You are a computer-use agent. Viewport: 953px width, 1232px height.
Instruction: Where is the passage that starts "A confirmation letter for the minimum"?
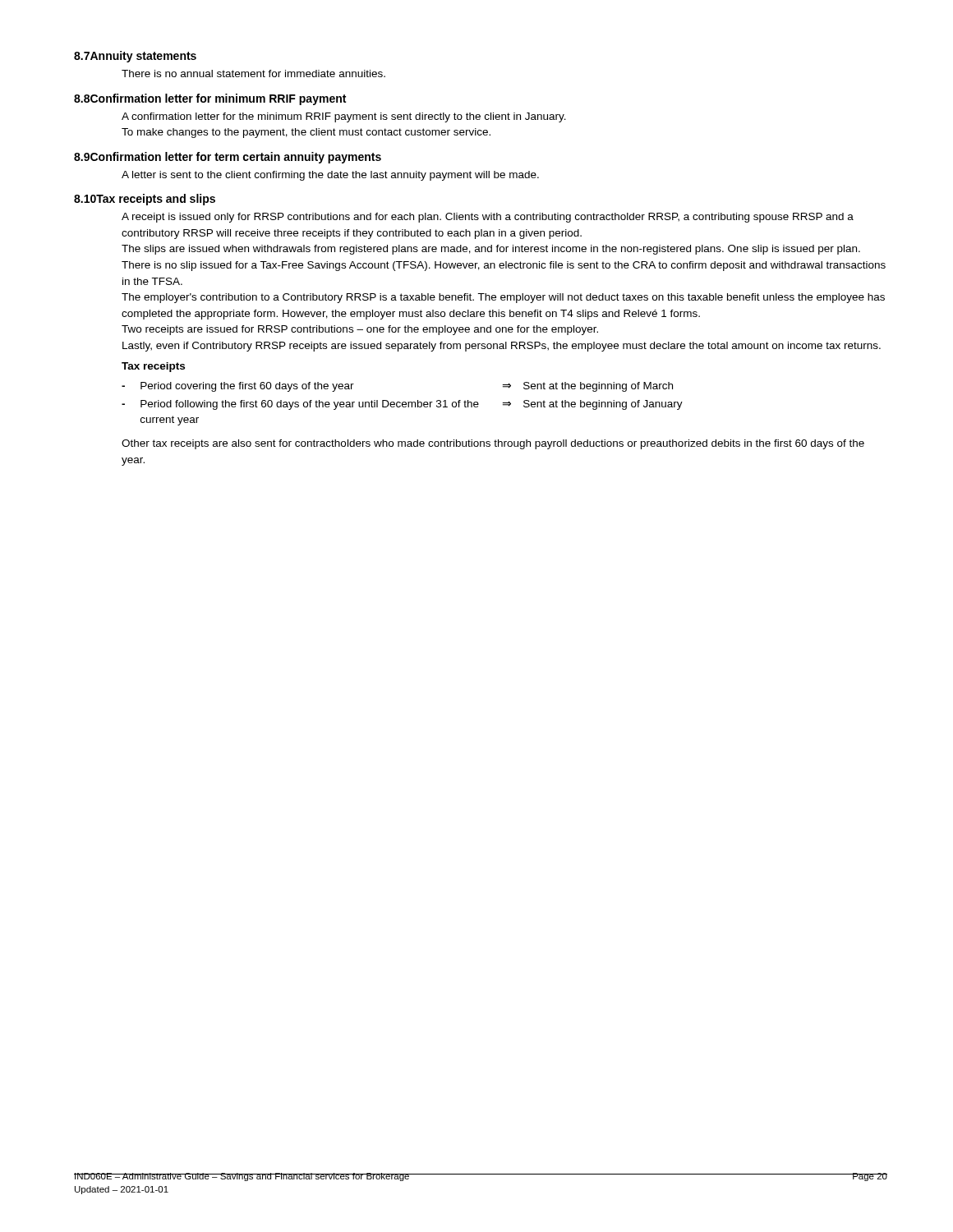pos(504,116)
